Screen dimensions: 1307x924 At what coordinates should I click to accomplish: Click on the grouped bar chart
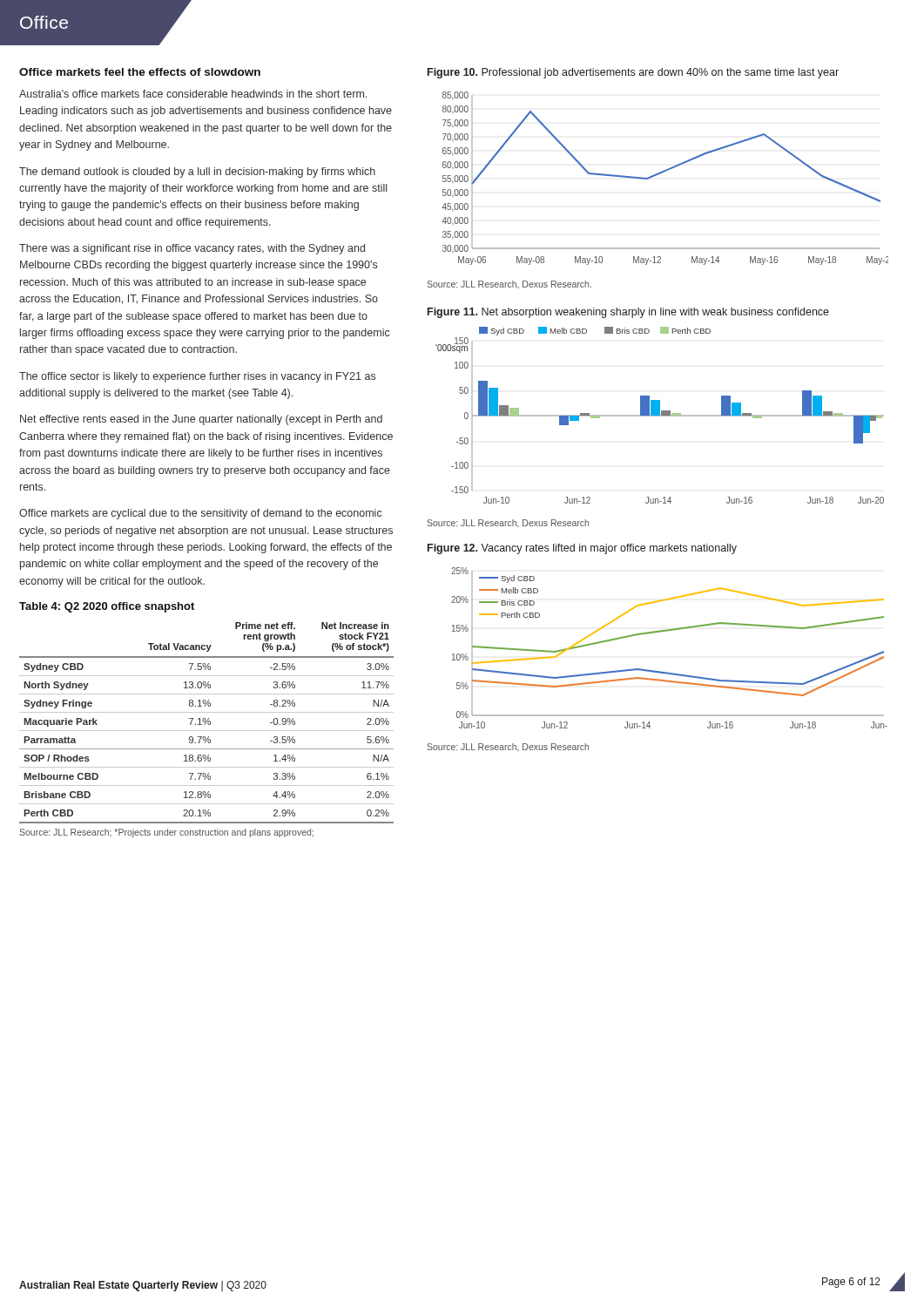coord(668,419)
